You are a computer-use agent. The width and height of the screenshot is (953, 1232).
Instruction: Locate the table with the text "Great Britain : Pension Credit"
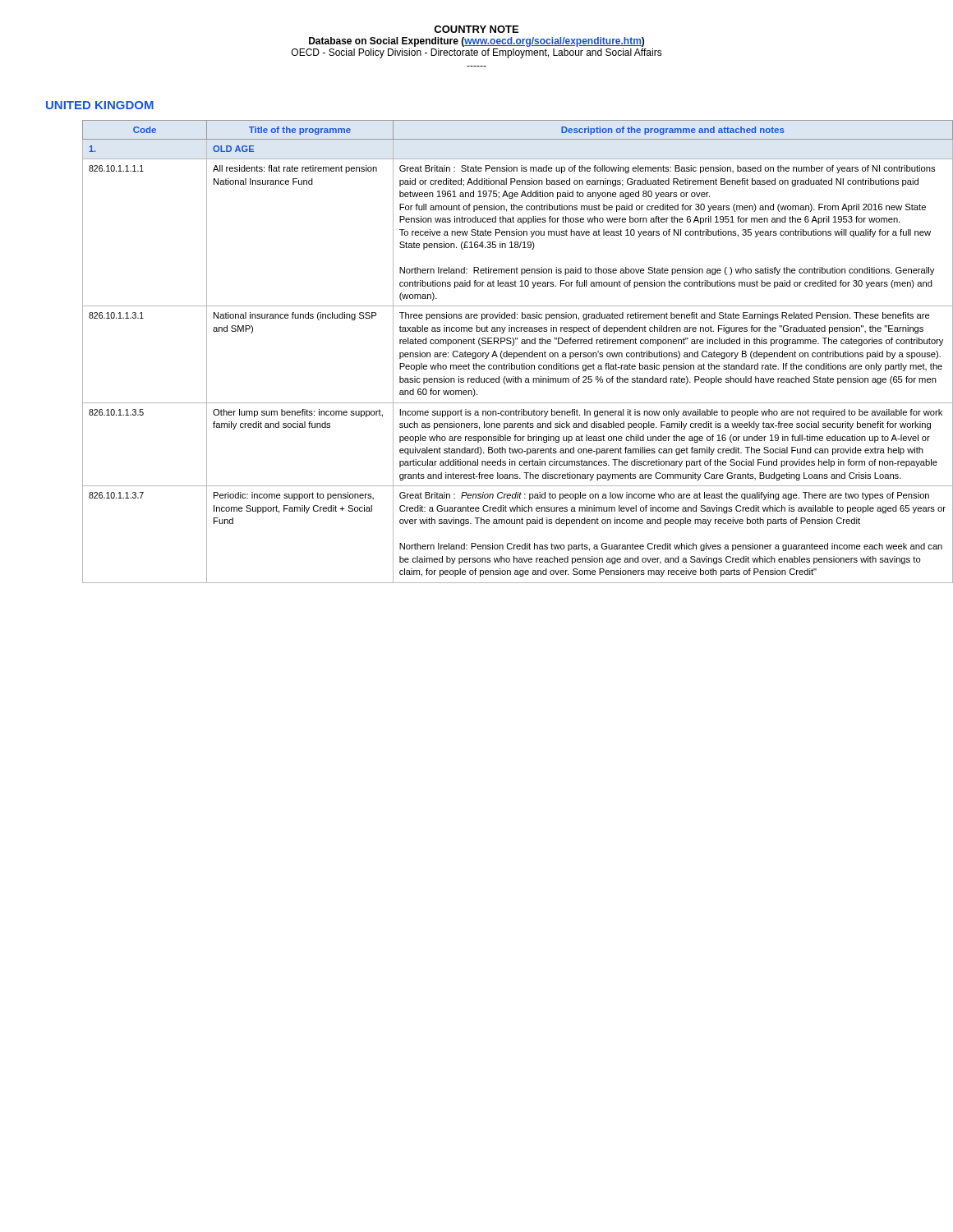(x=497, y=351)
